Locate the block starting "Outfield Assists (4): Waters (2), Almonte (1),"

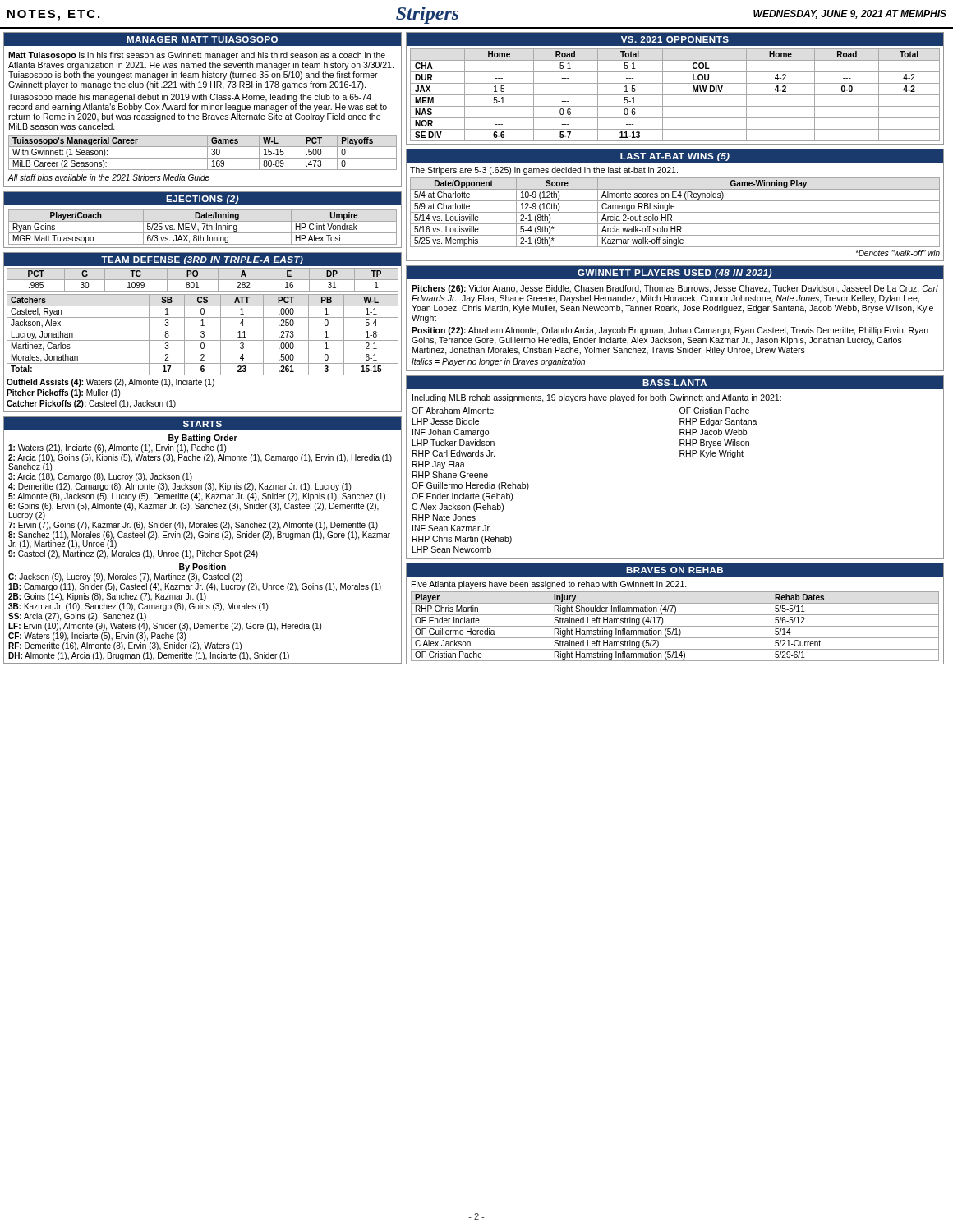(203, 393)
